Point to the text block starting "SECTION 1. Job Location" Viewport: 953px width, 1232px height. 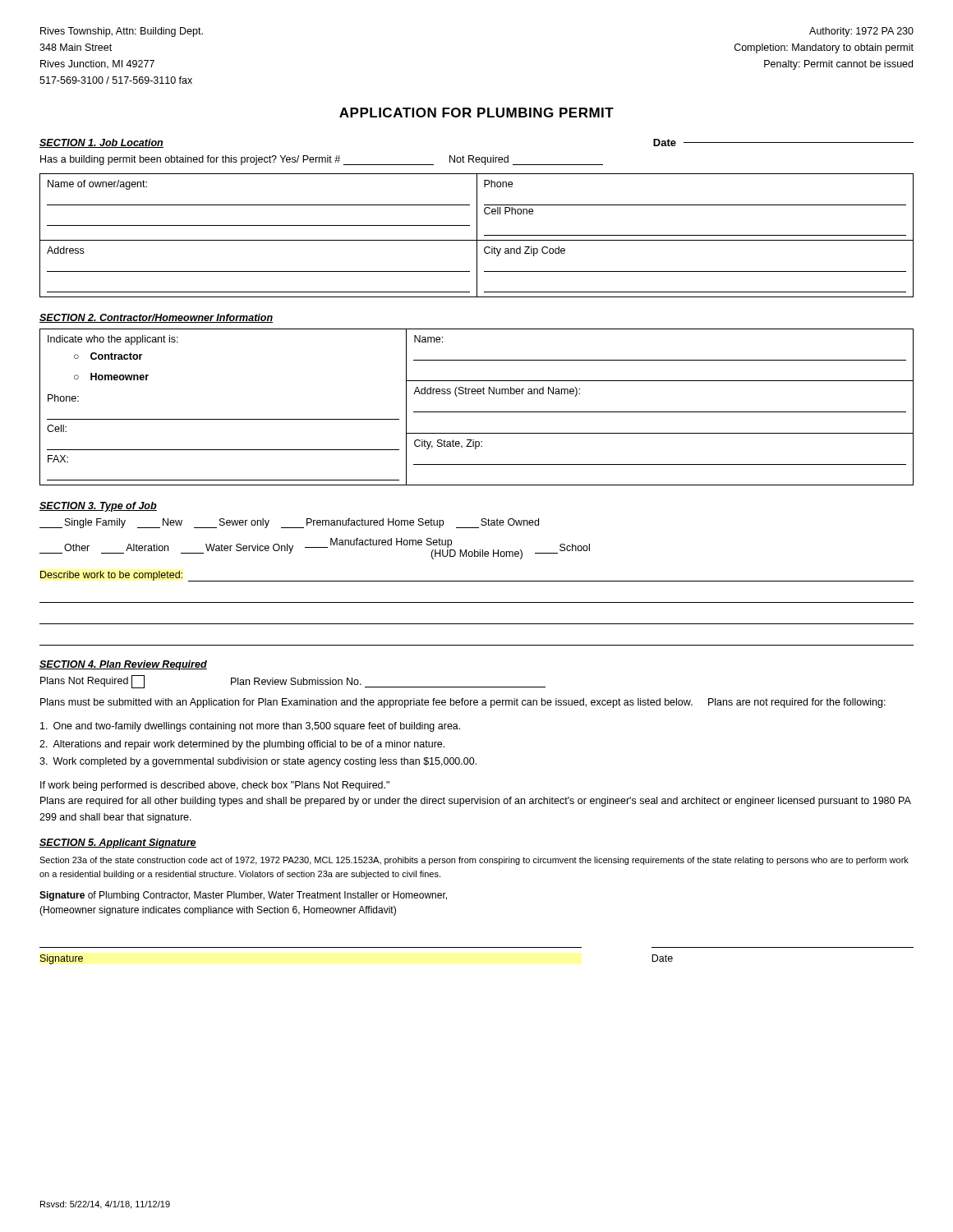pos(101,143)
